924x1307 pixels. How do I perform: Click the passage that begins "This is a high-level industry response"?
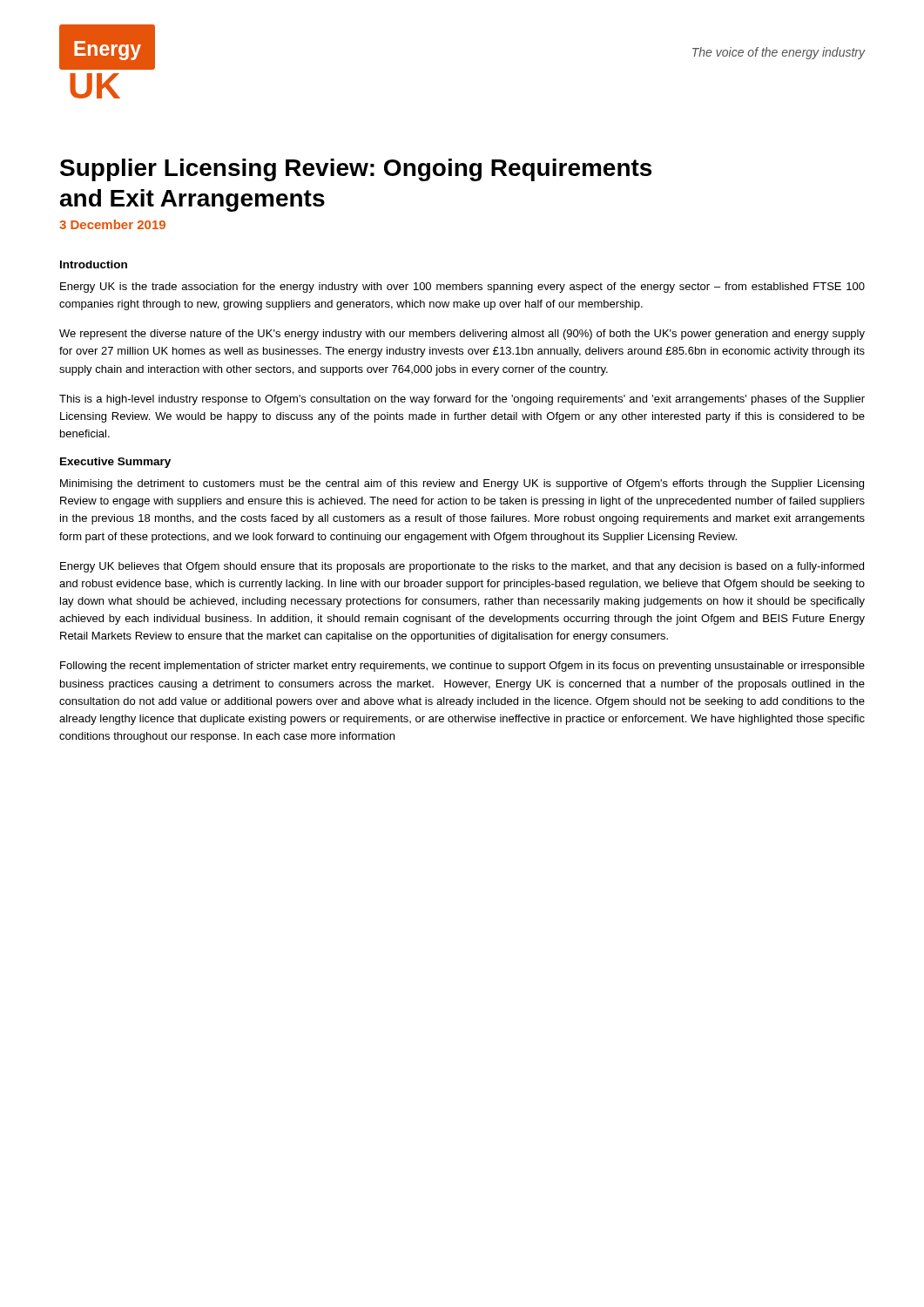pyautogui.click(x=462, y=416)
